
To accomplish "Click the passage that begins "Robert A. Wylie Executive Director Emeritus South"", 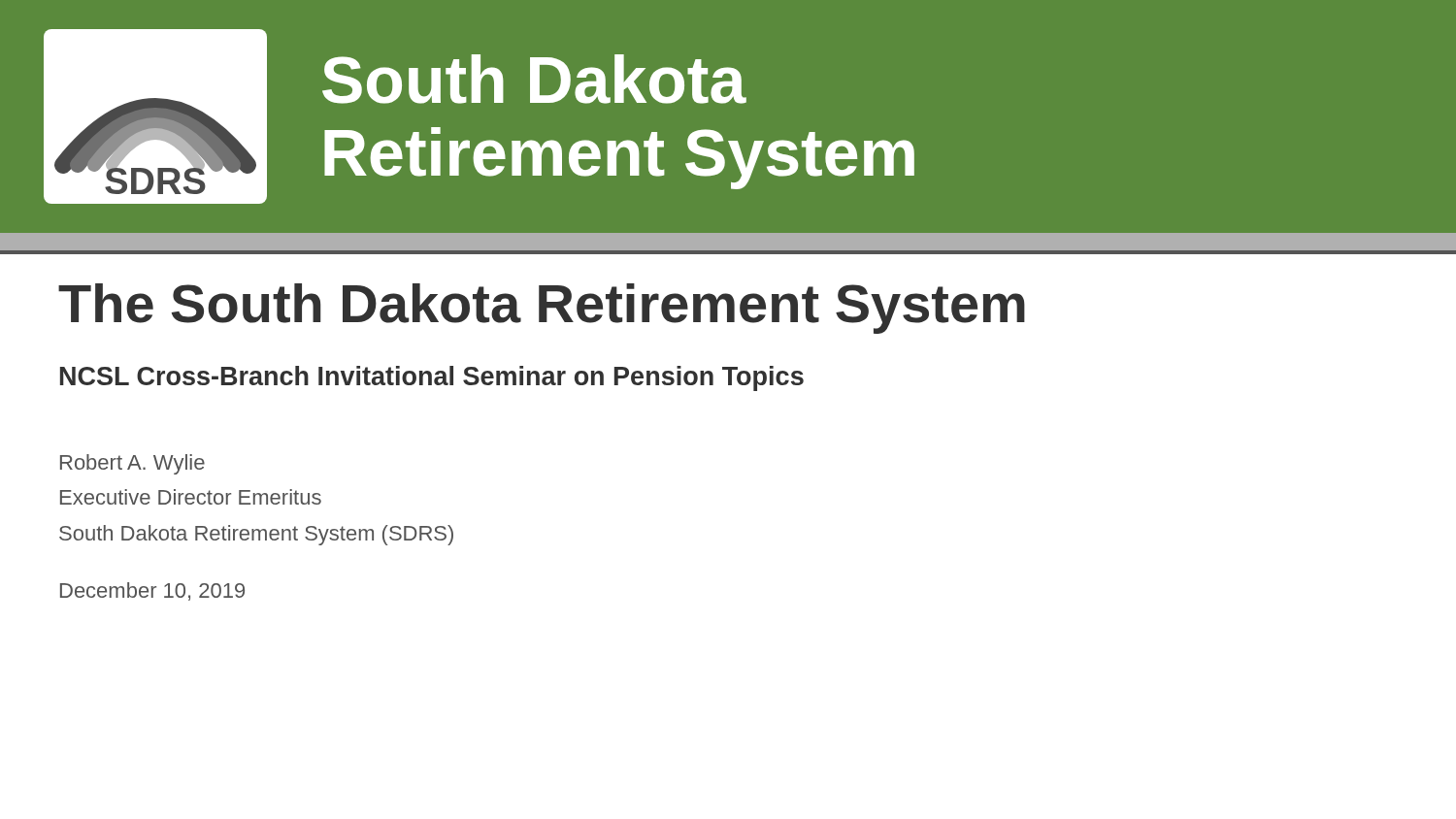I will [x=256, y=498].
